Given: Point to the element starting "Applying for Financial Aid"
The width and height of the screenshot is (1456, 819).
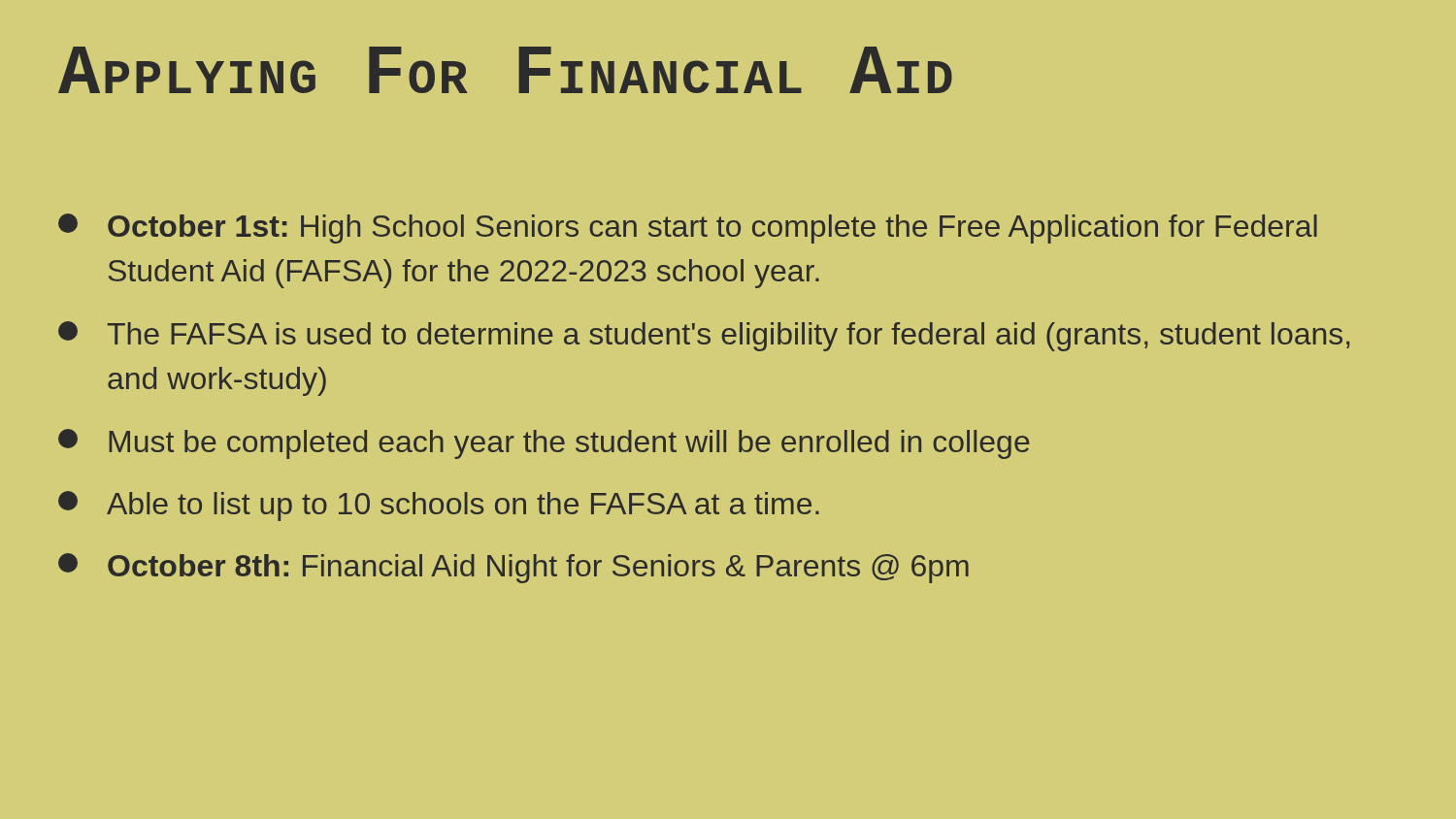Looking at the screenshot, I should [x=507, y=75].
